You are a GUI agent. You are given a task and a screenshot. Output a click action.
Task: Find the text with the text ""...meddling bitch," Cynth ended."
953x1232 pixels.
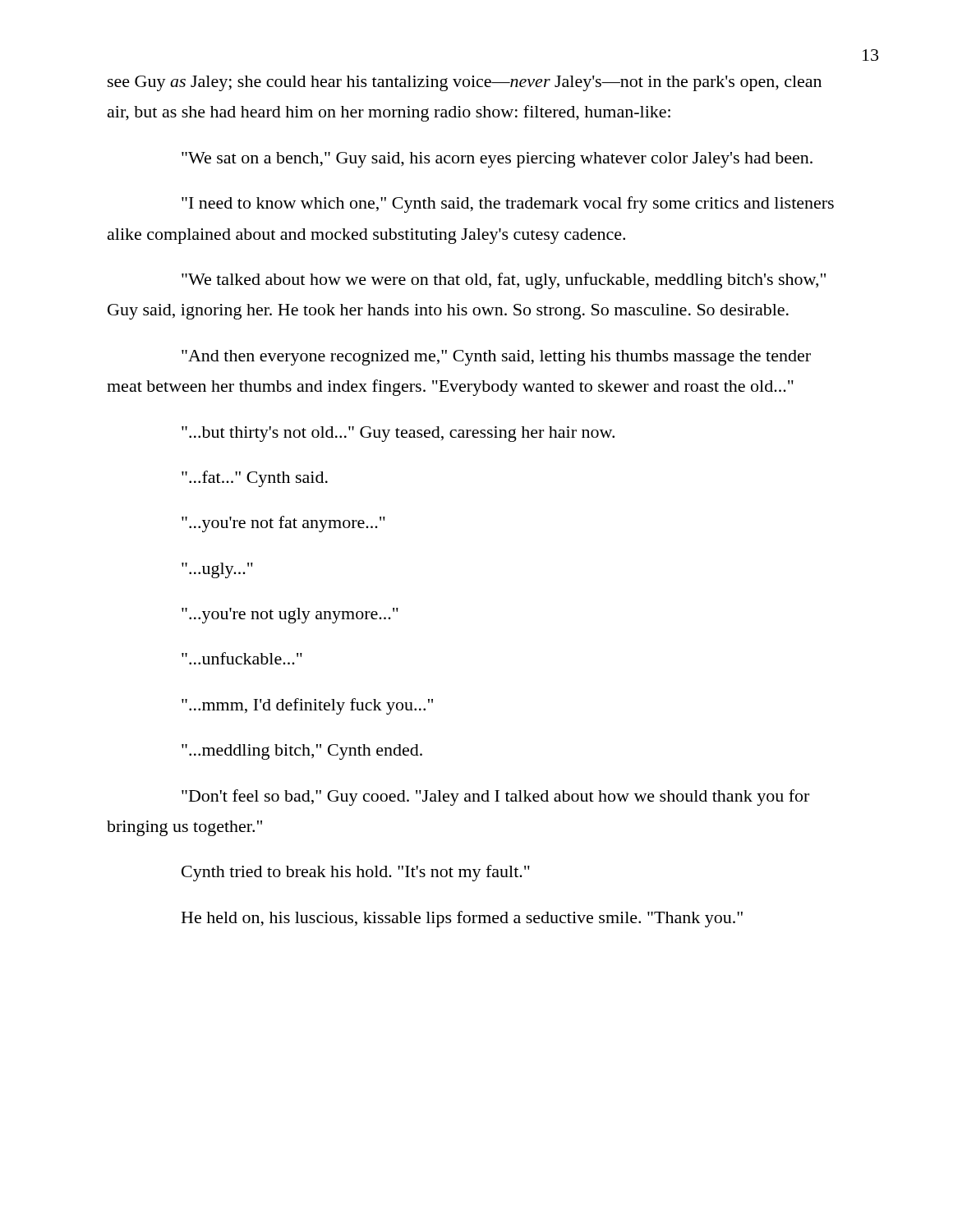pyautogui.click(x=302, y=750)
